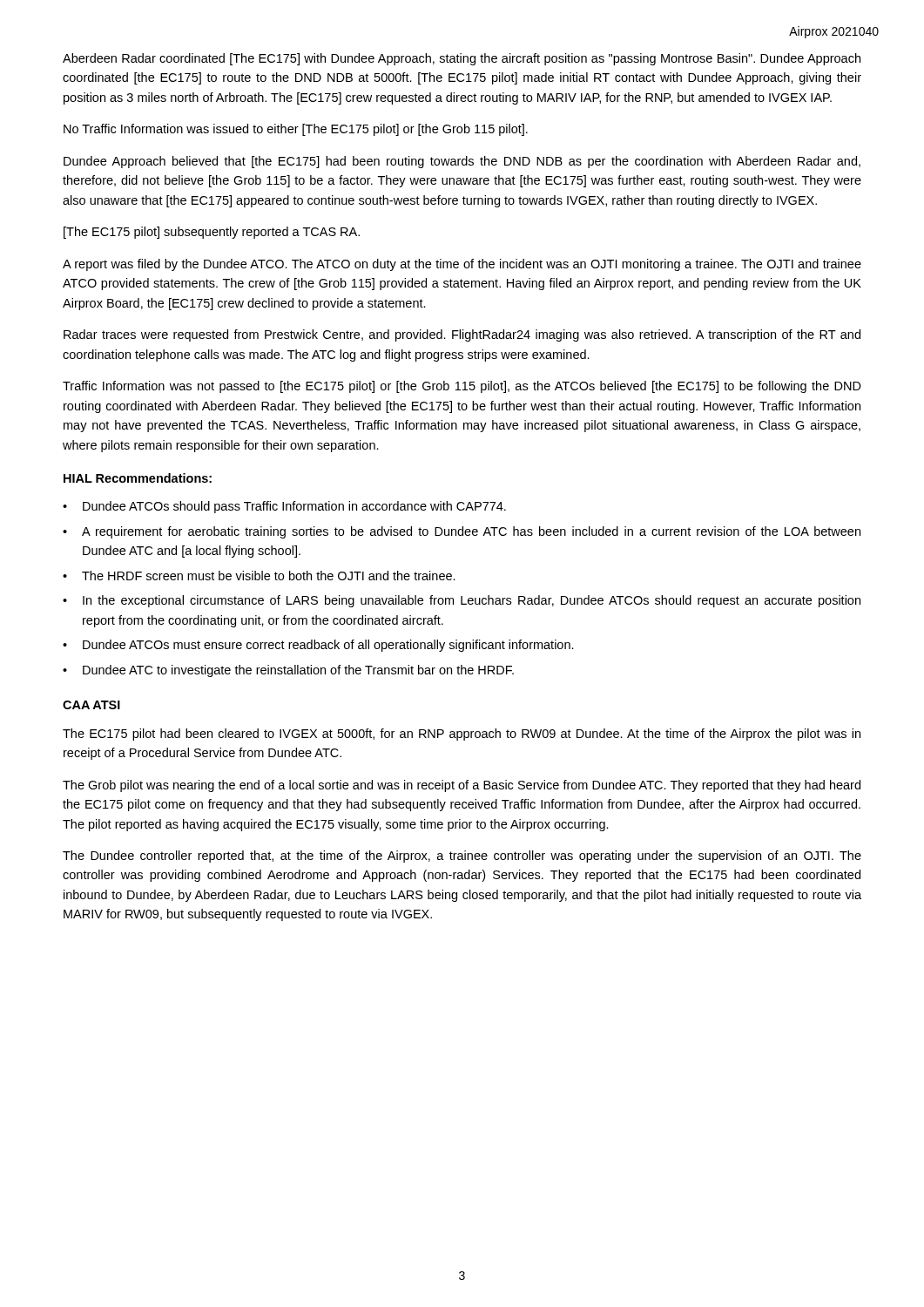Screen dimensions: 1307x924
Task: Navigate to the passage starting "• In the exceptional circumstance"
Action: point(462,611)
